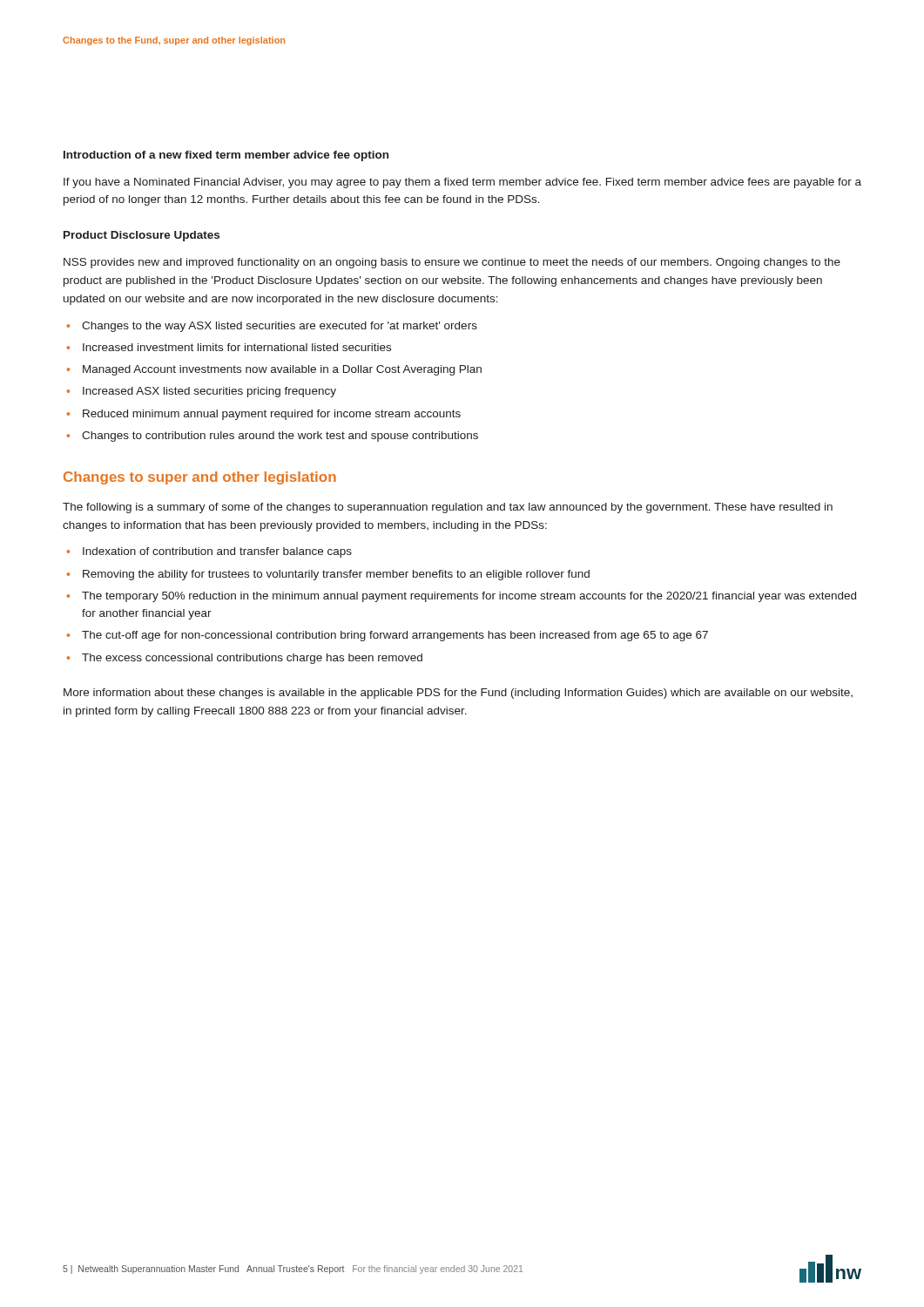
Task: Point to the block beginning "Managed Account investments now available in"
Action: coord(282,369)
